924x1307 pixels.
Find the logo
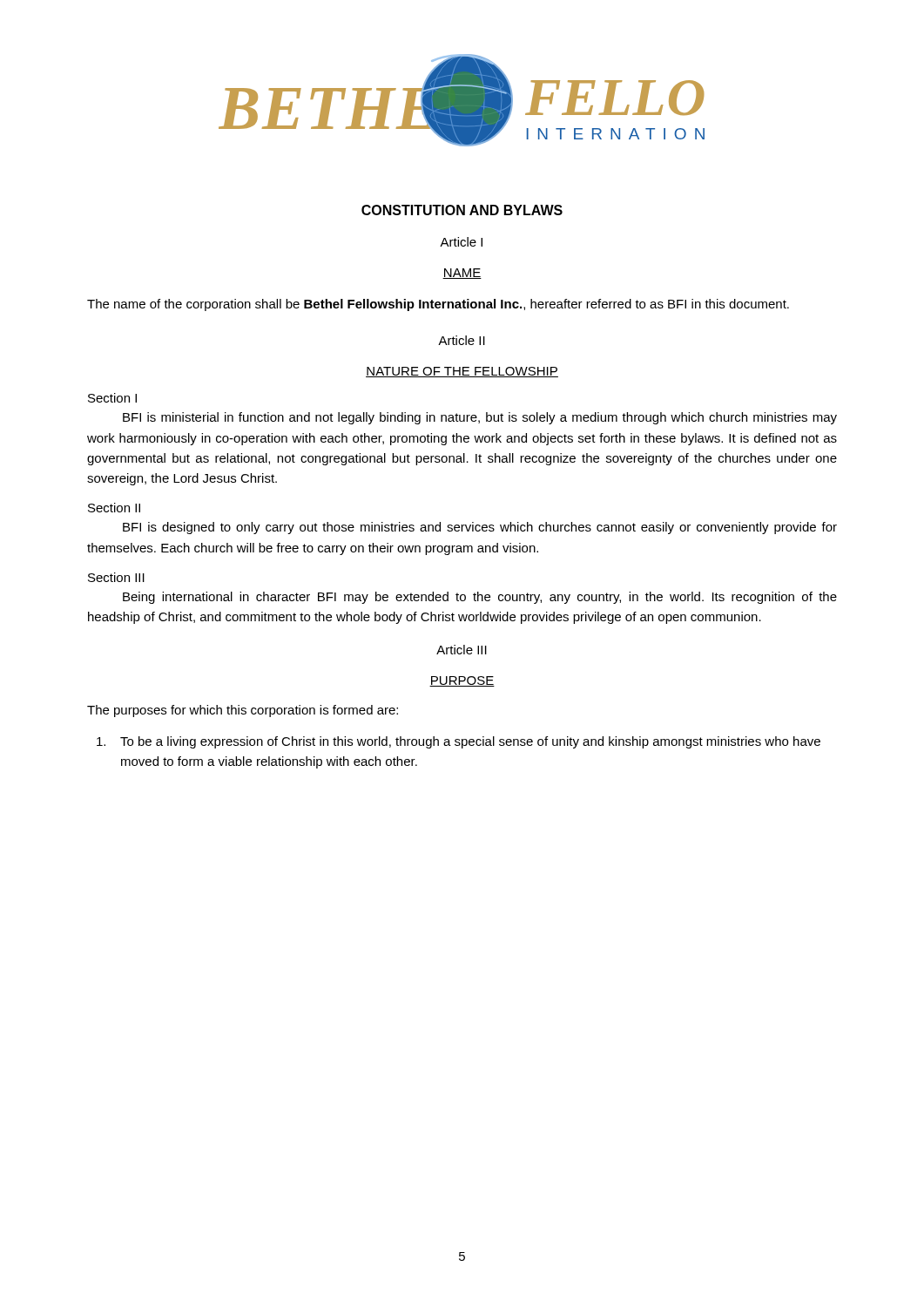tap(462, 110)
